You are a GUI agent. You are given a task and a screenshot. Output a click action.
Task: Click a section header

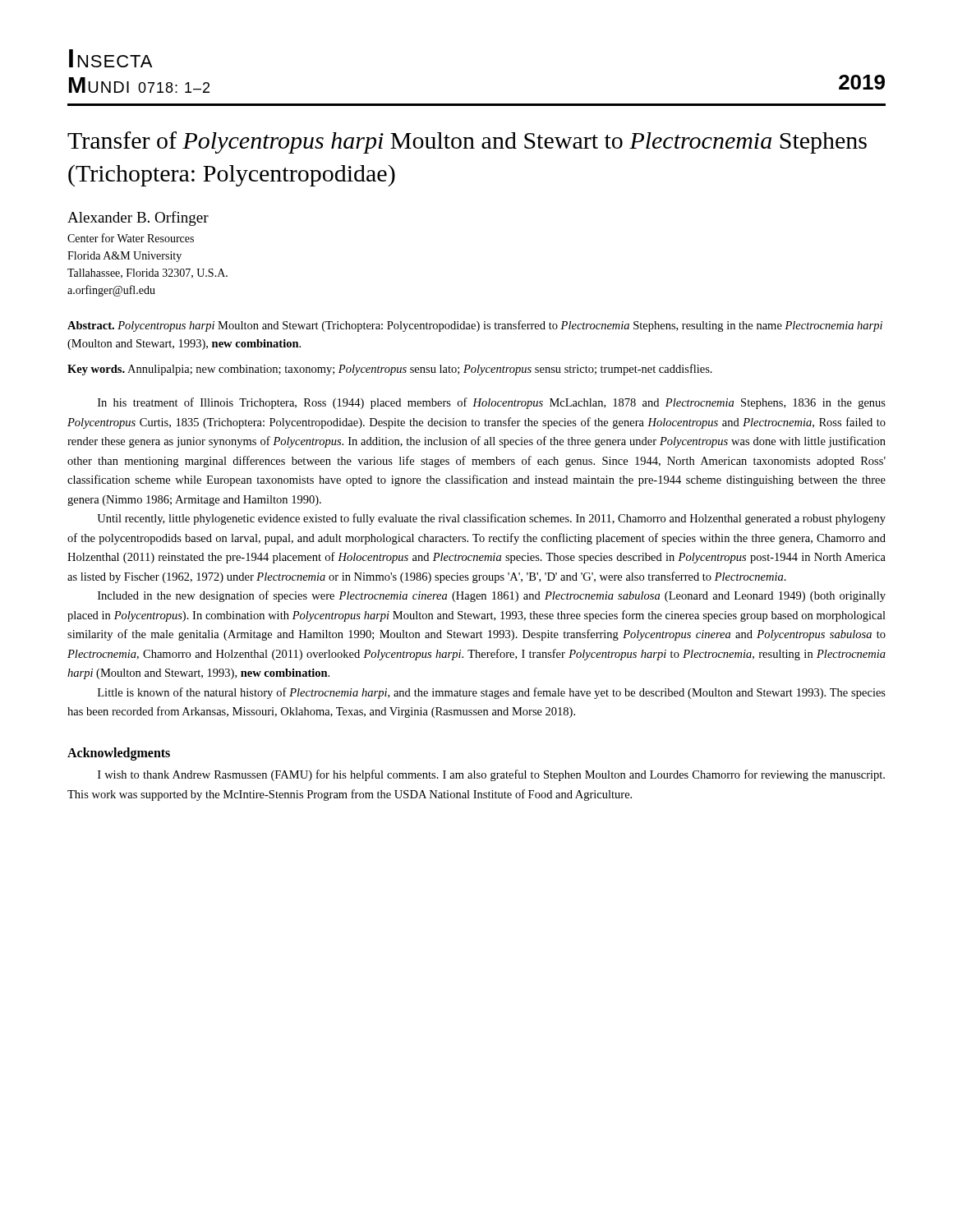[119, 753]
